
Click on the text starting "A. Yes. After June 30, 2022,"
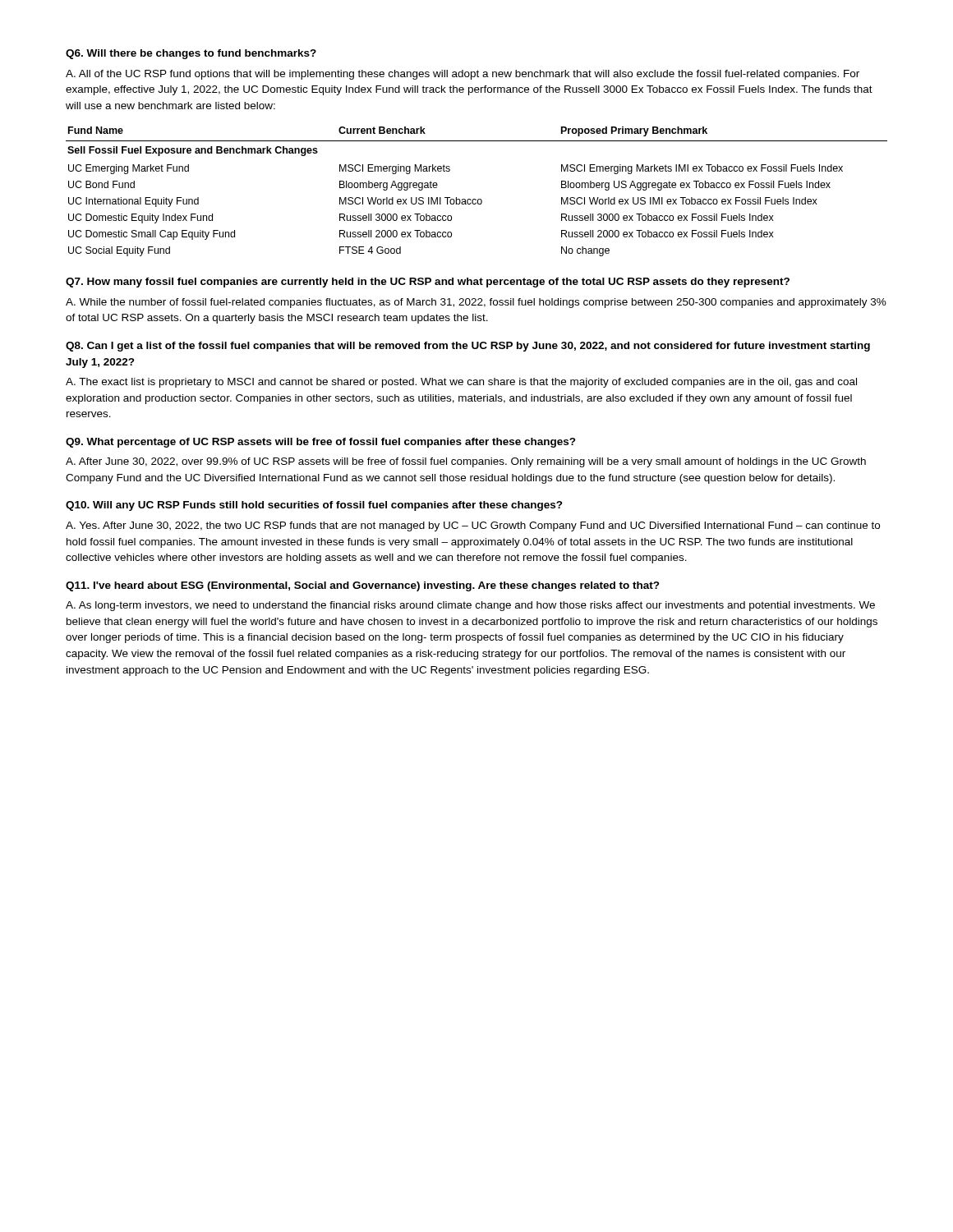pos(473,541)
